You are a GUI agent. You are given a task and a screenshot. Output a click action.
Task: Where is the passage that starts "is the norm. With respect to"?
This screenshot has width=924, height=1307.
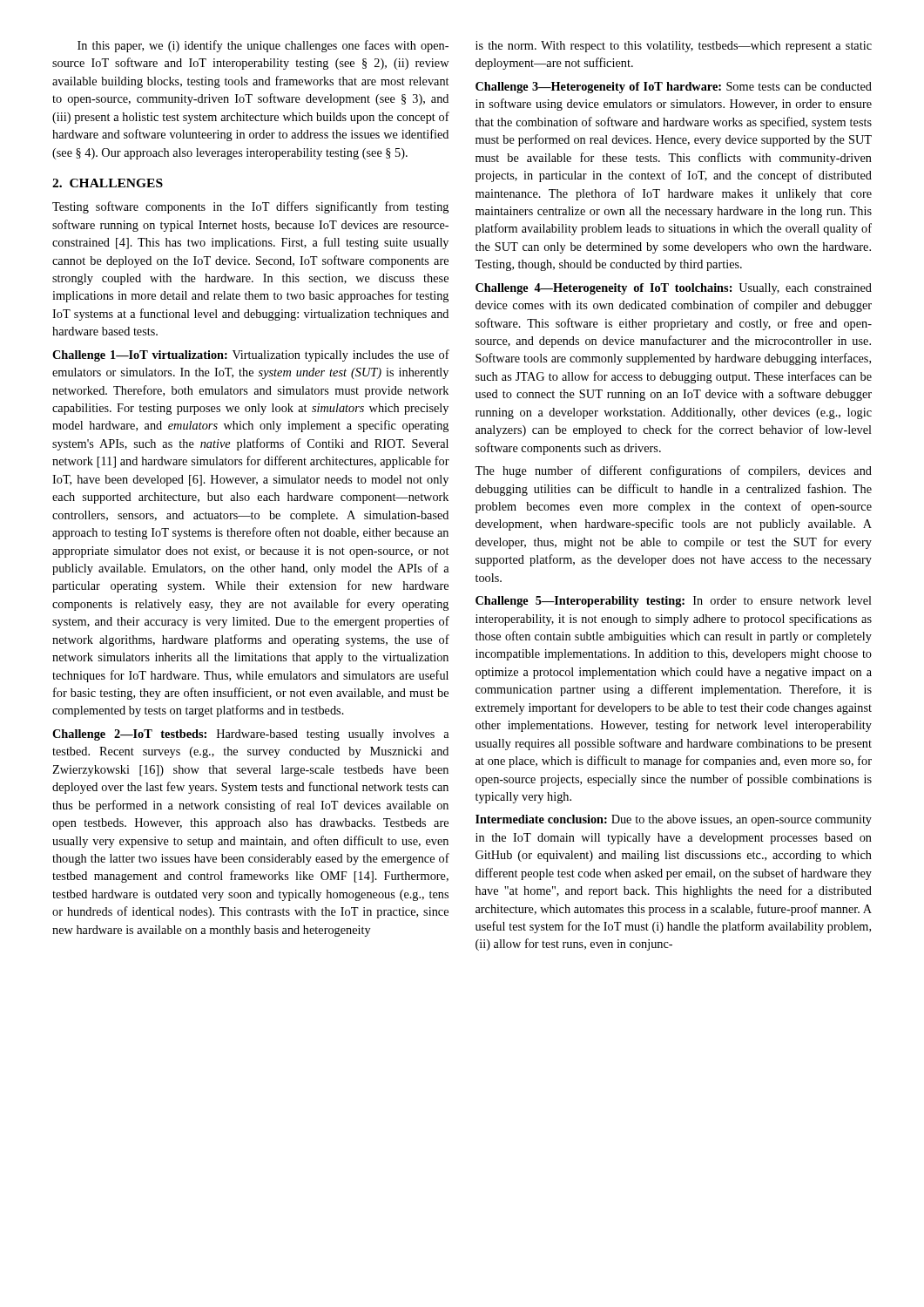(x=673, y=495)
